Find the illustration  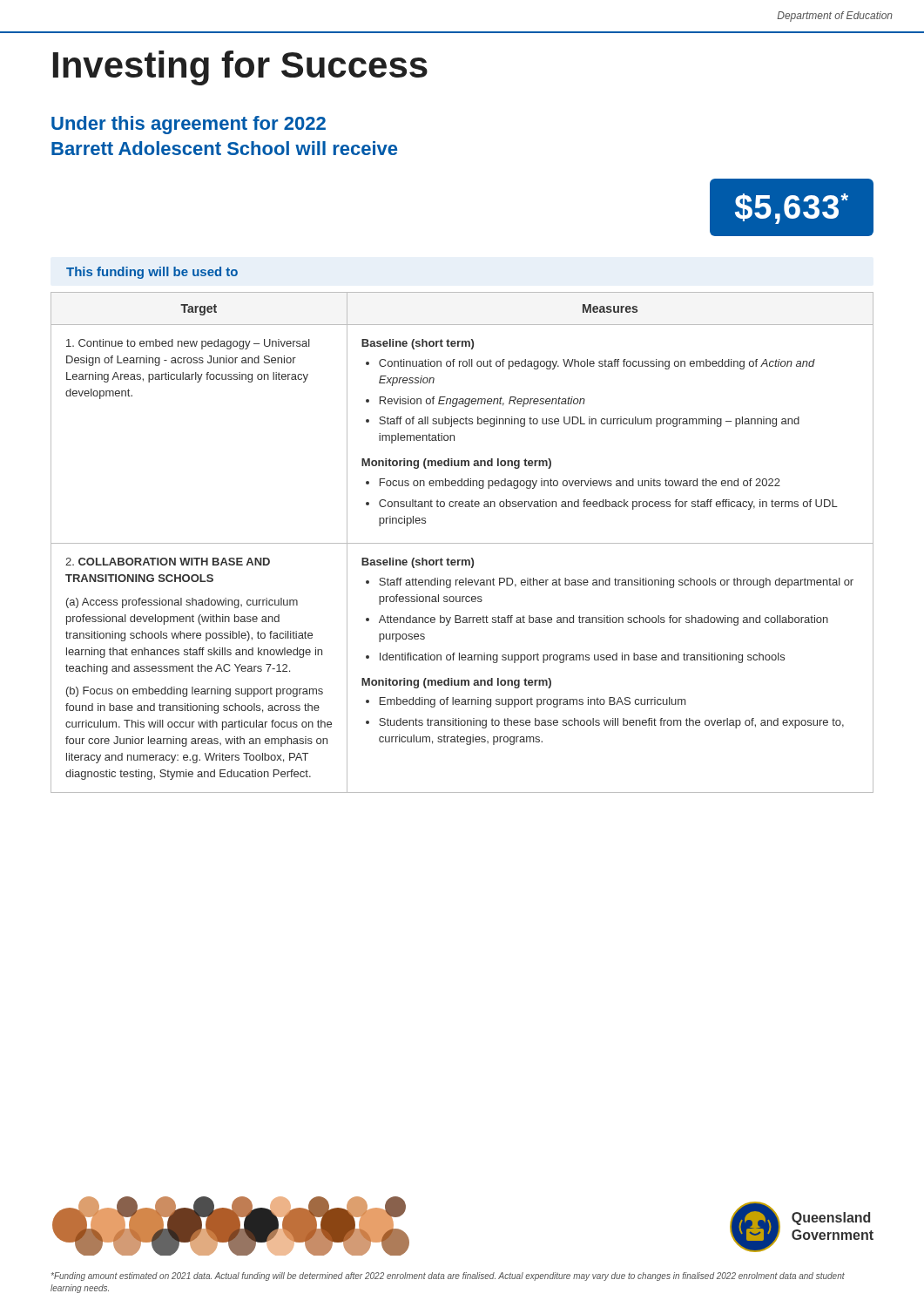pos(233,1226)
